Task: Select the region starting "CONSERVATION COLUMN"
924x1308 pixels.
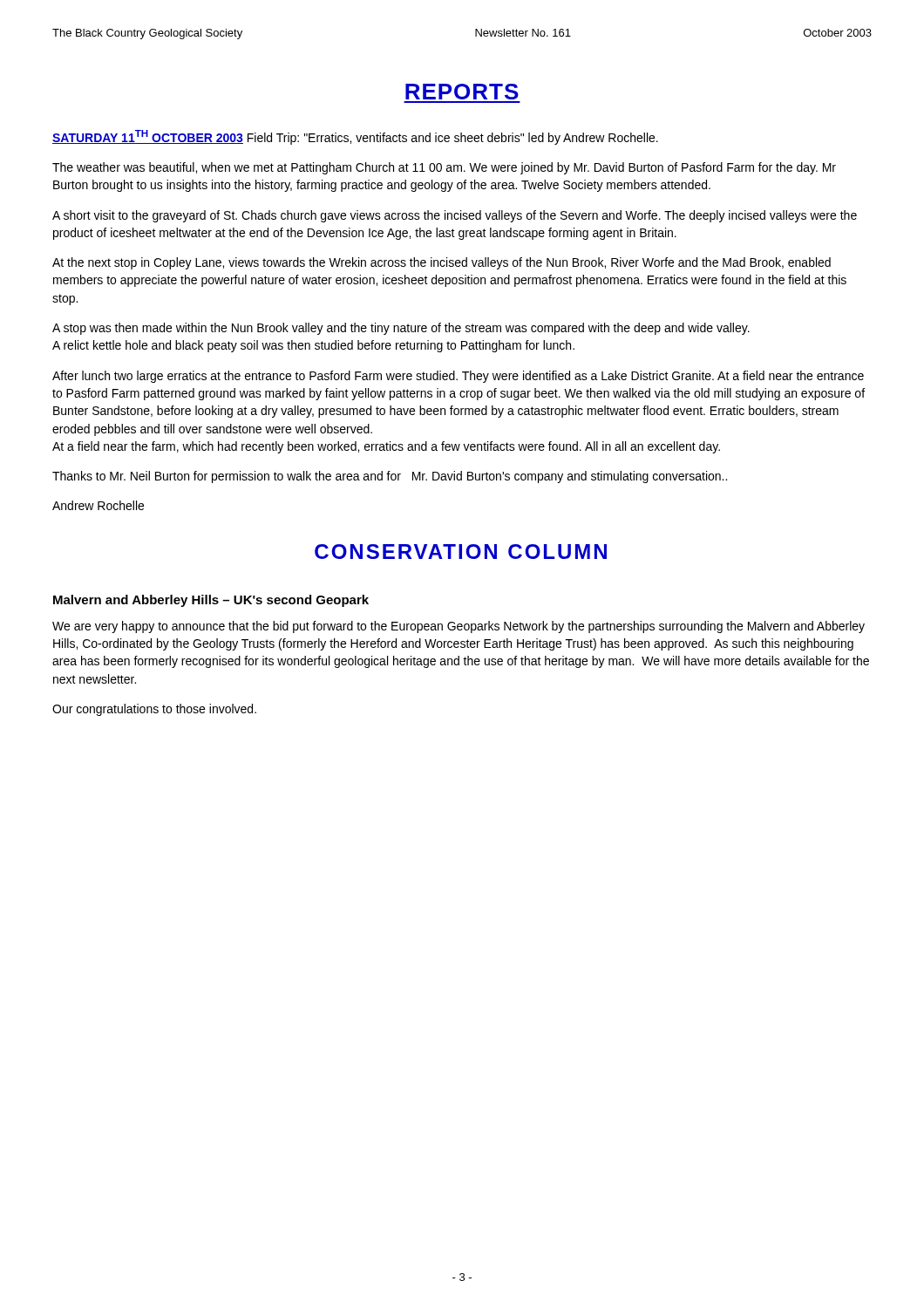Action: click(x=462, y=551)
